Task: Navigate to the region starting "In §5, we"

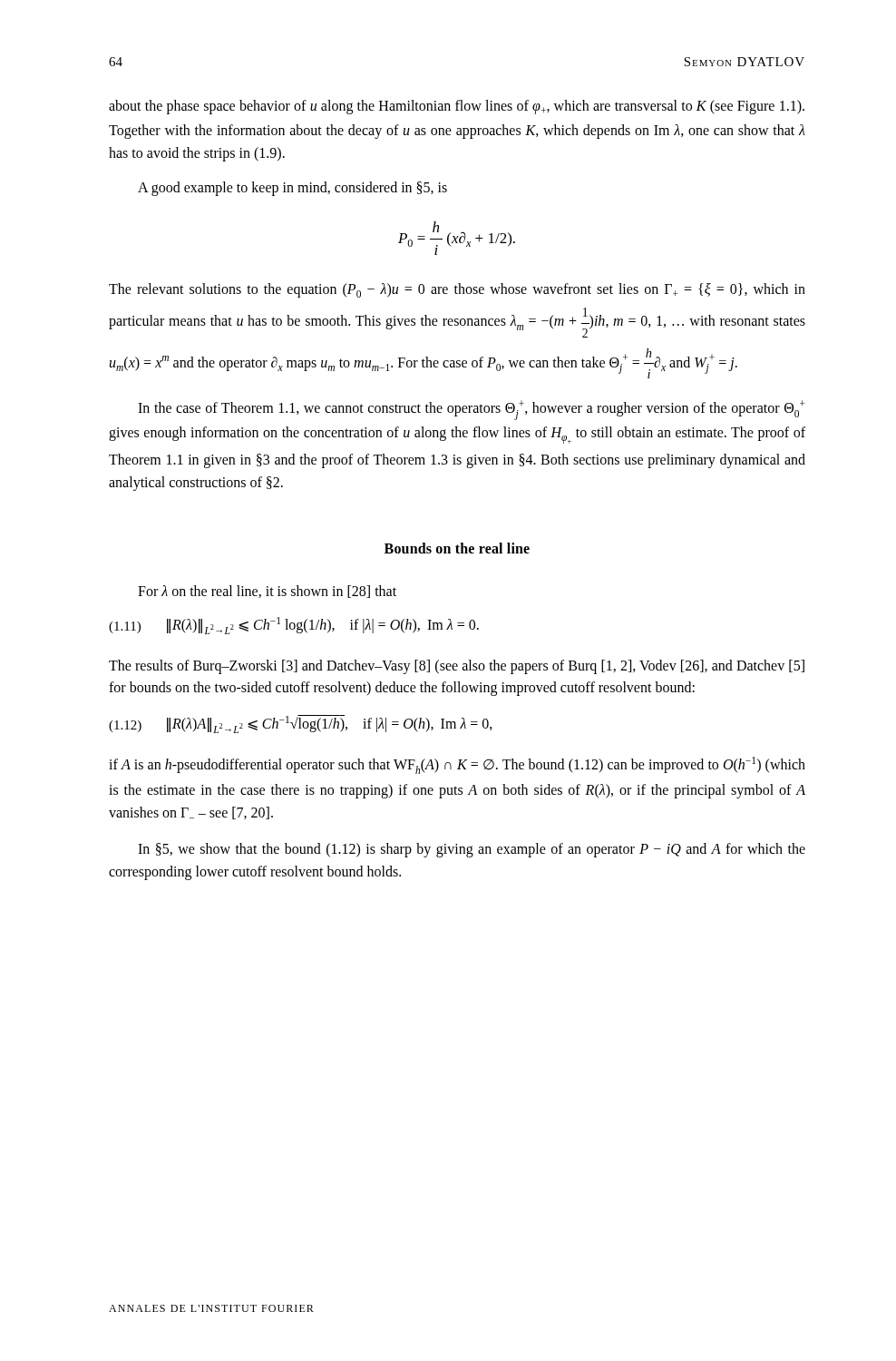Action: click(x=457, y=861)
